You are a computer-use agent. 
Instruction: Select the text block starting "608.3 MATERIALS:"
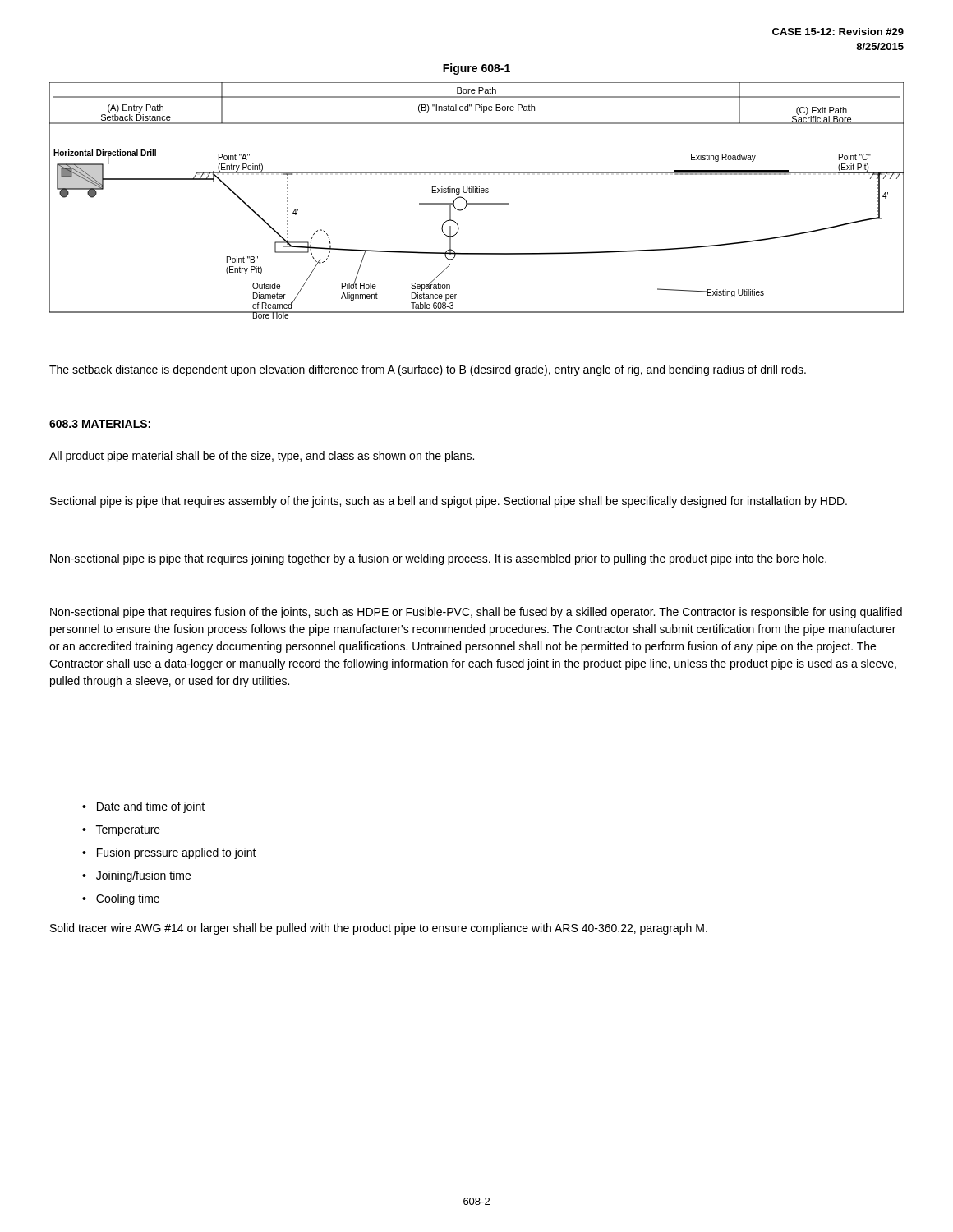pos(100,424)
